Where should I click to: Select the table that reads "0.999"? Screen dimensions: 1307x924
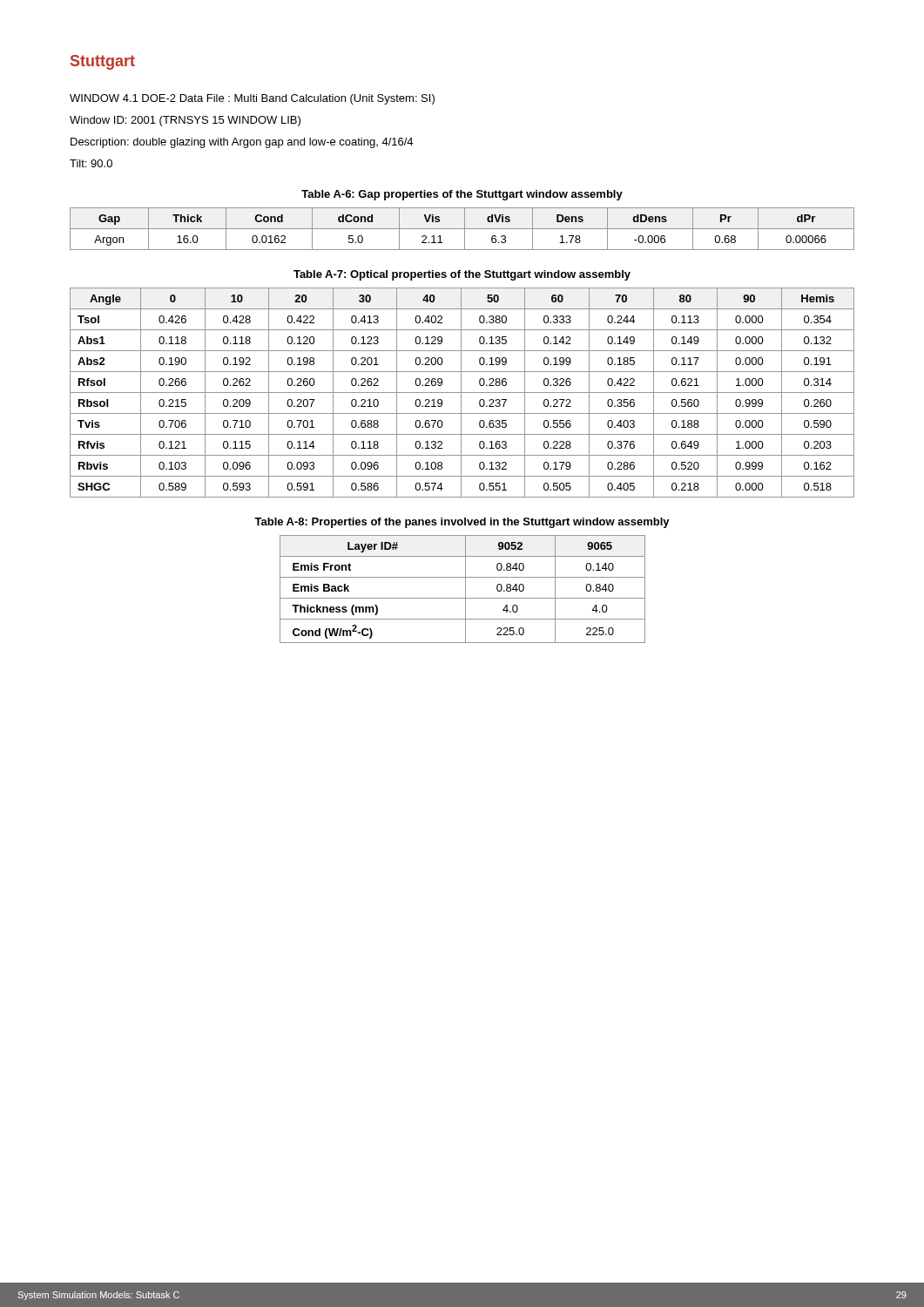462,393
